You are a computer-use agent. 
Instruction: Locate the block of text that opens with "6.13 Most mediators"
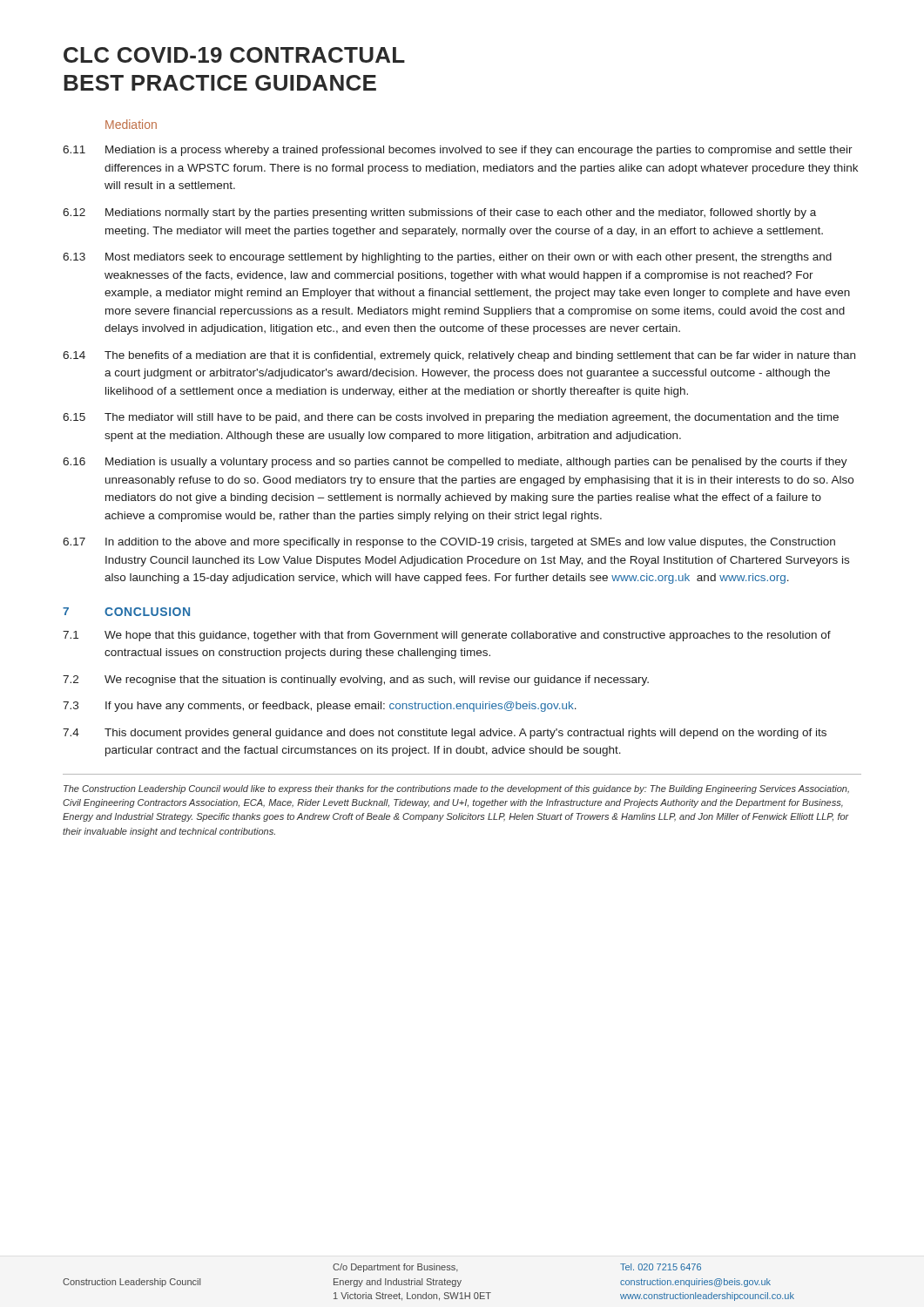tap(462, 293)
